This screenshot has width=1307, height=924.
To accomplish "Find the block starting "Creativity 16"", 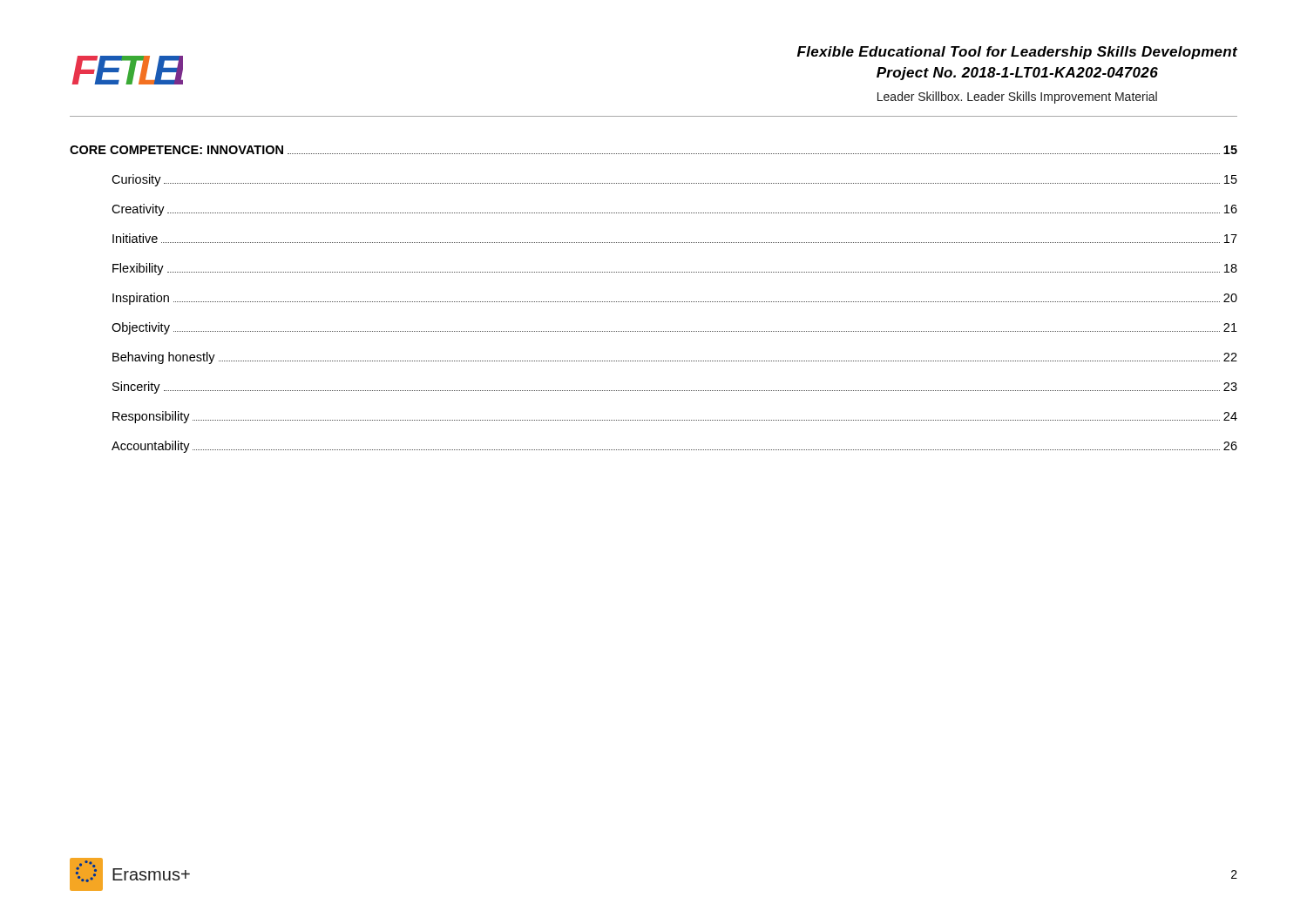I will coord(674,209).
